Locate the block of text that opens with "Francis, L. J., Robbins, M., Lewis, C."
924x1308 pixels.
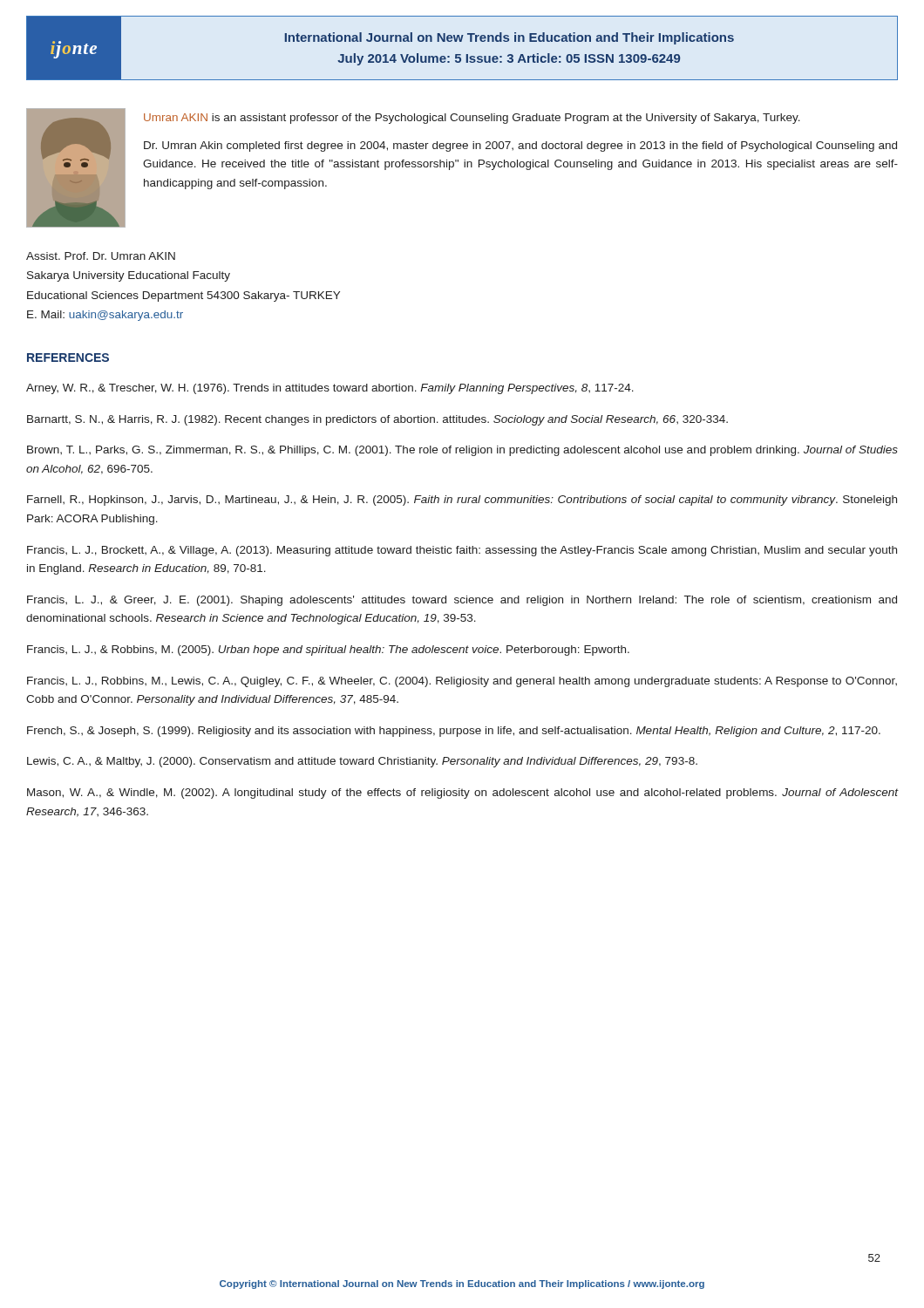click(462, 690)
